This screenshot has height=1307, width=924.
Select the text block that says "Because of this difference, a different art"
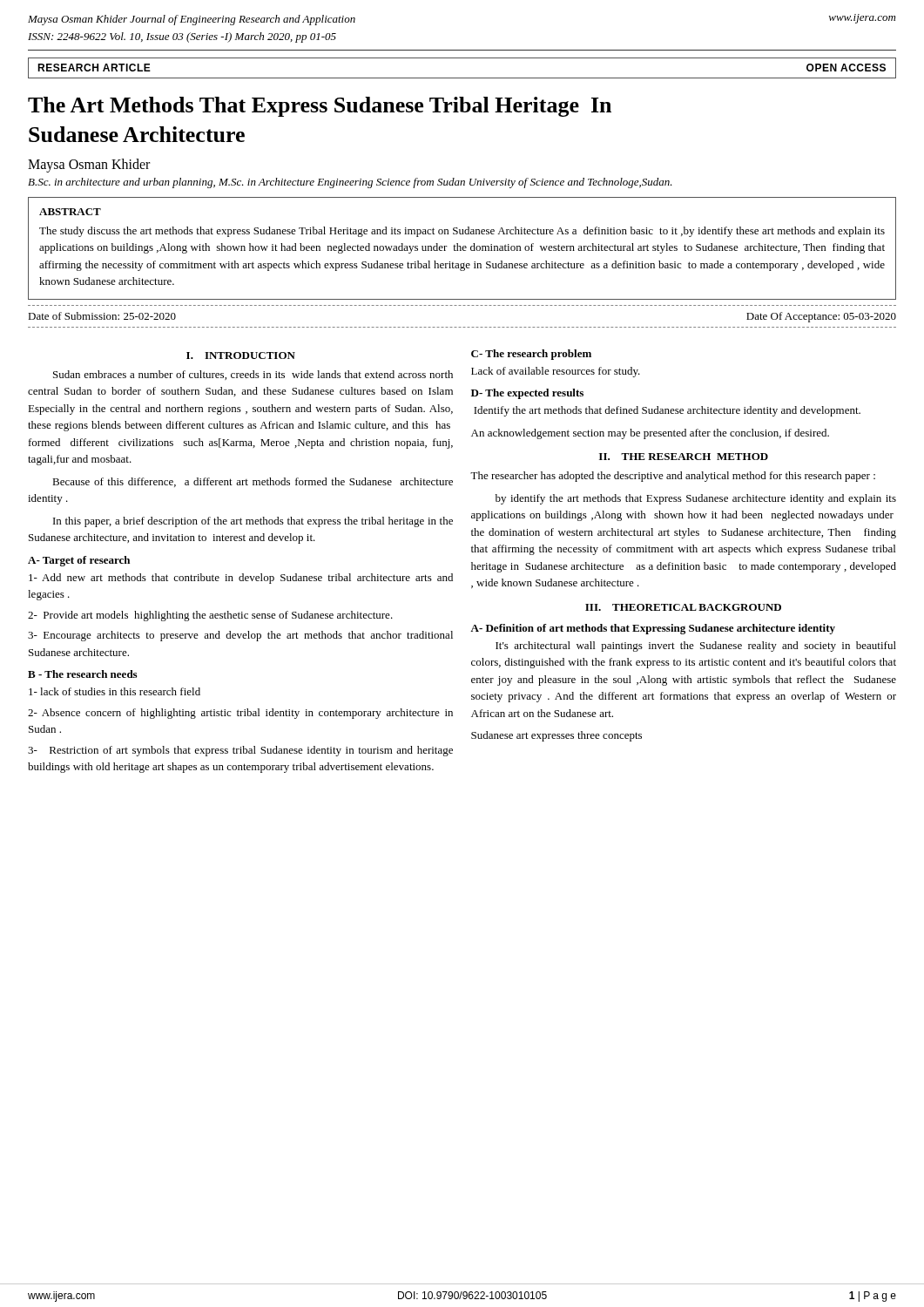point(241,490)
